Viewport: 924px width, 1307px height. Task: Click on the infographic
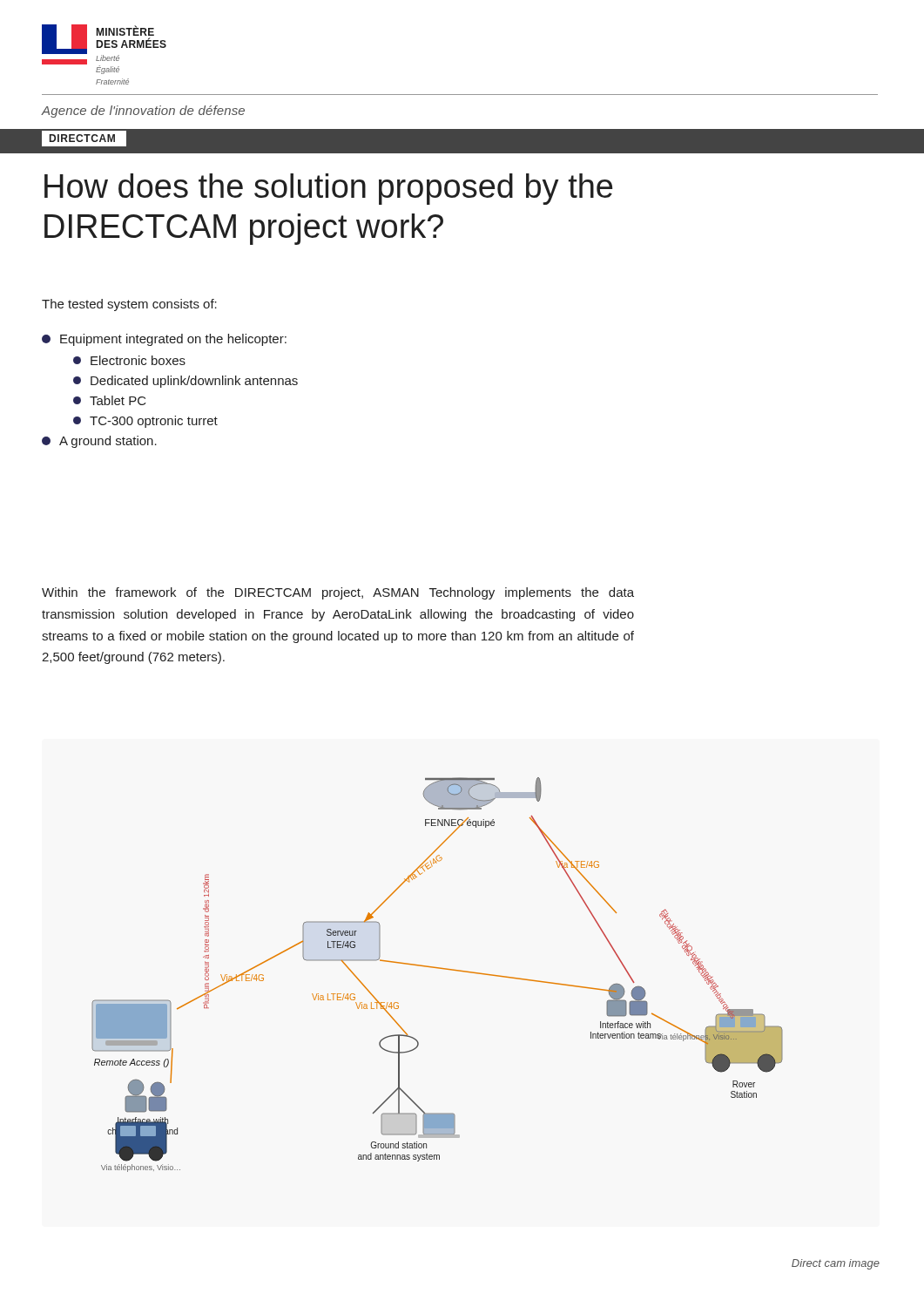point(461,983)
